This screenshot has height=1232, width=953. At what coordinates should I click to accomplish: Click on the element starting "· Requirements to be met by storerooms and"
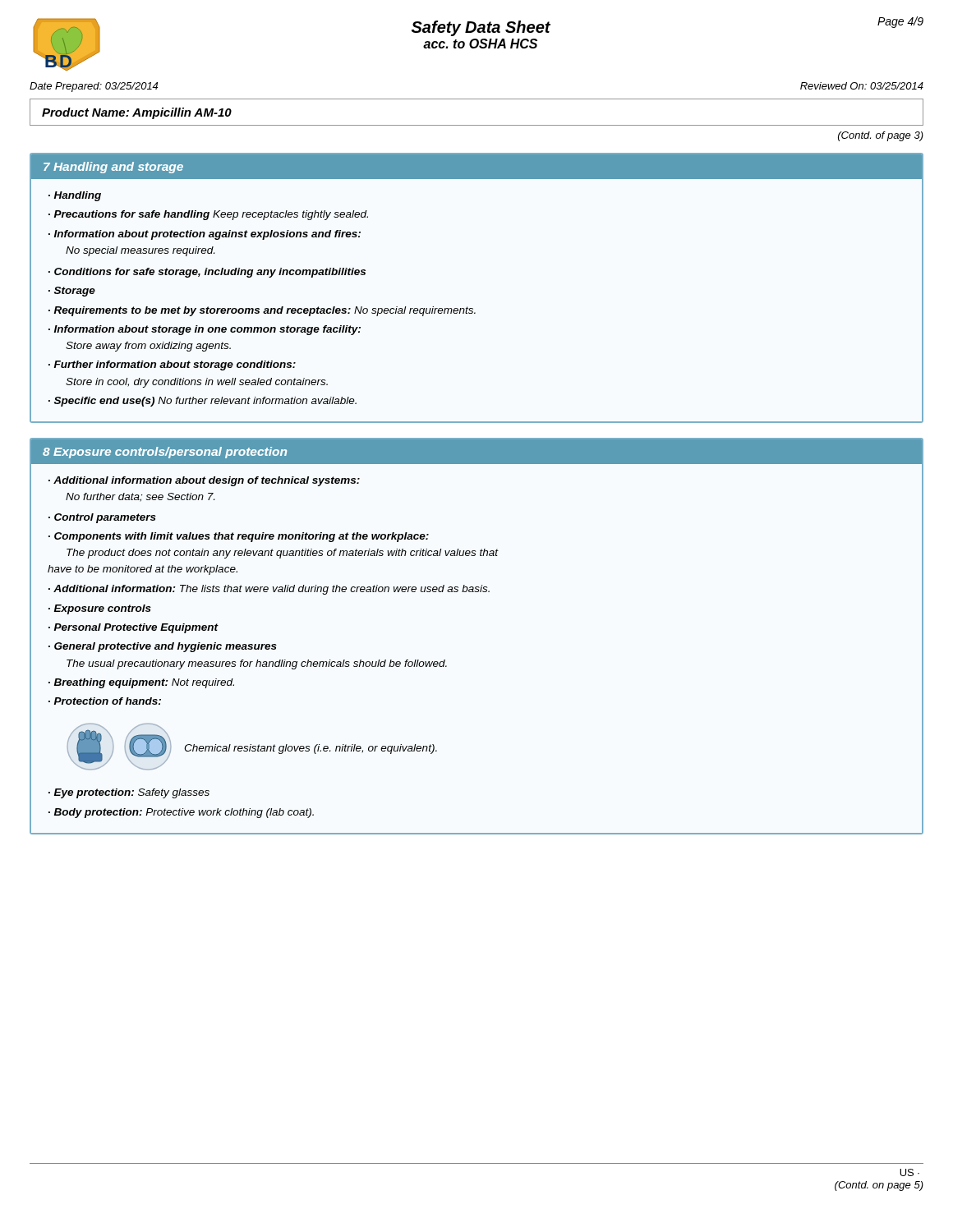pyautogui.click(x=262, y=310)
